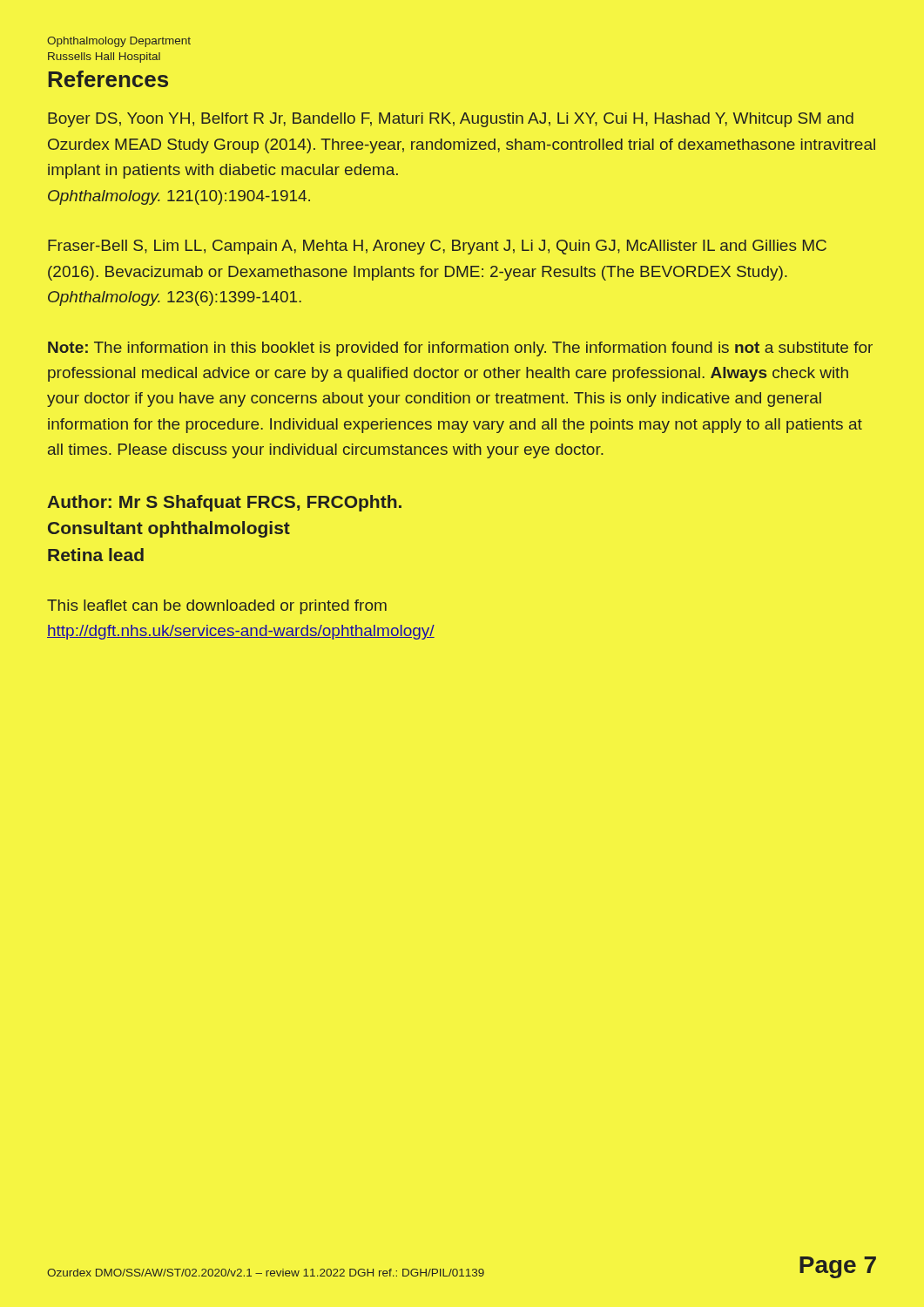This screenshot has height=1307, width=924.
Task: Locate the passage starting "Boyer DS, Yoon"
Action: tap(462, 157)
